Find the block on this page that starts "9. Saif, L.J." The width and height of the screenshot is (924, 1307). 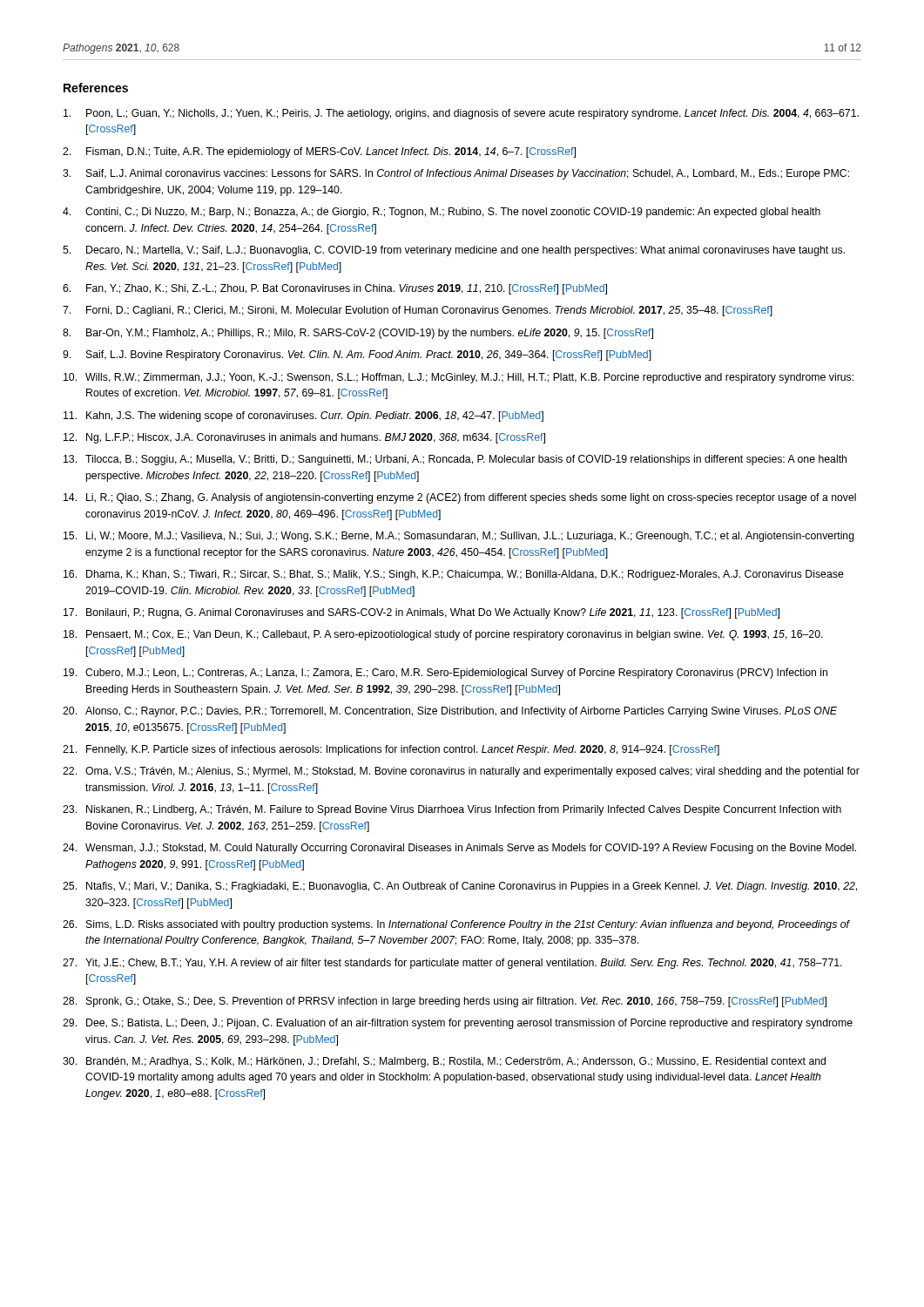coord(462,355)
